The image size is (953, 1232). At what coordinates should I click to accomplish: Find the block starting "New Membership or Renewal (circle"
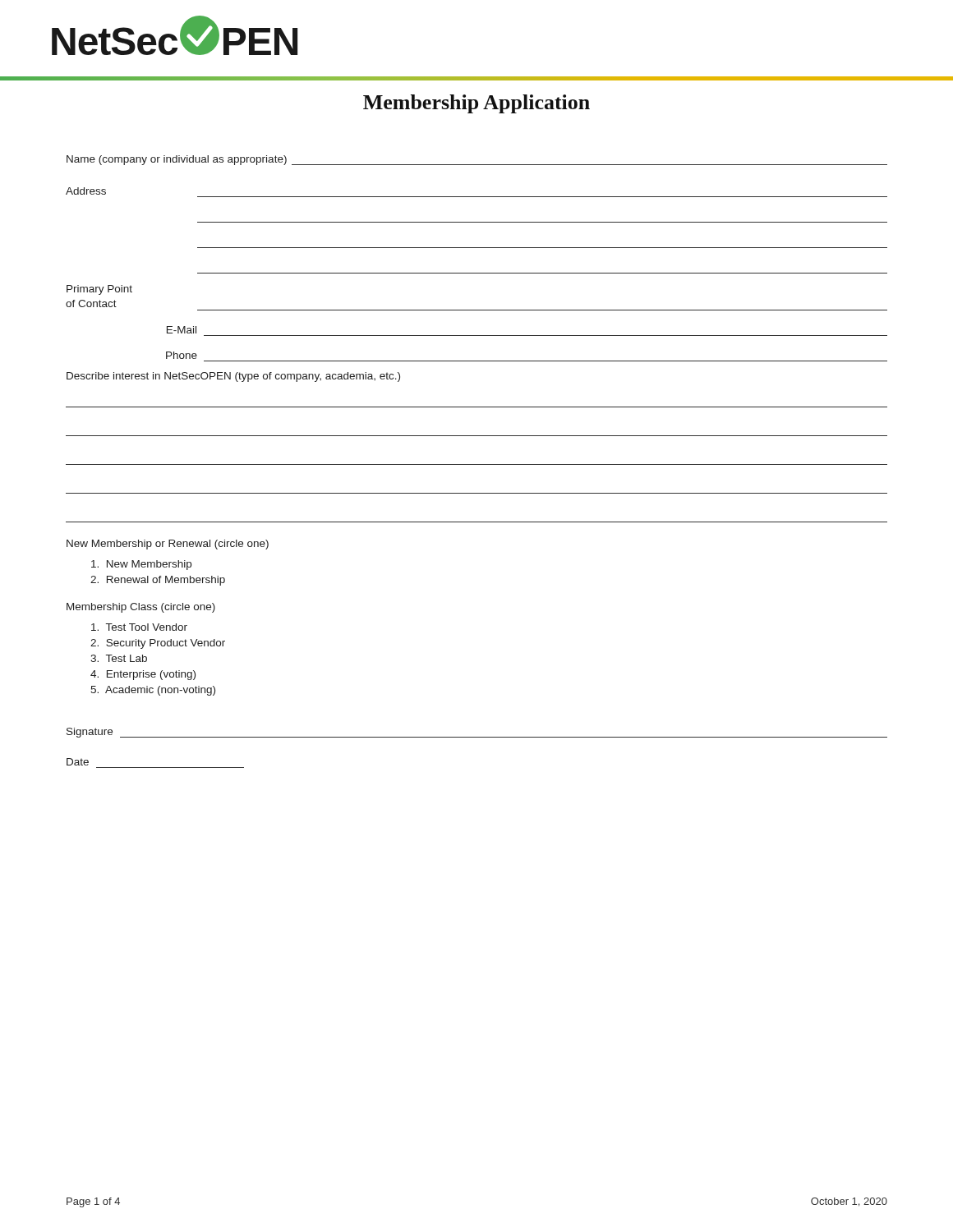click(x=168, y=545)
